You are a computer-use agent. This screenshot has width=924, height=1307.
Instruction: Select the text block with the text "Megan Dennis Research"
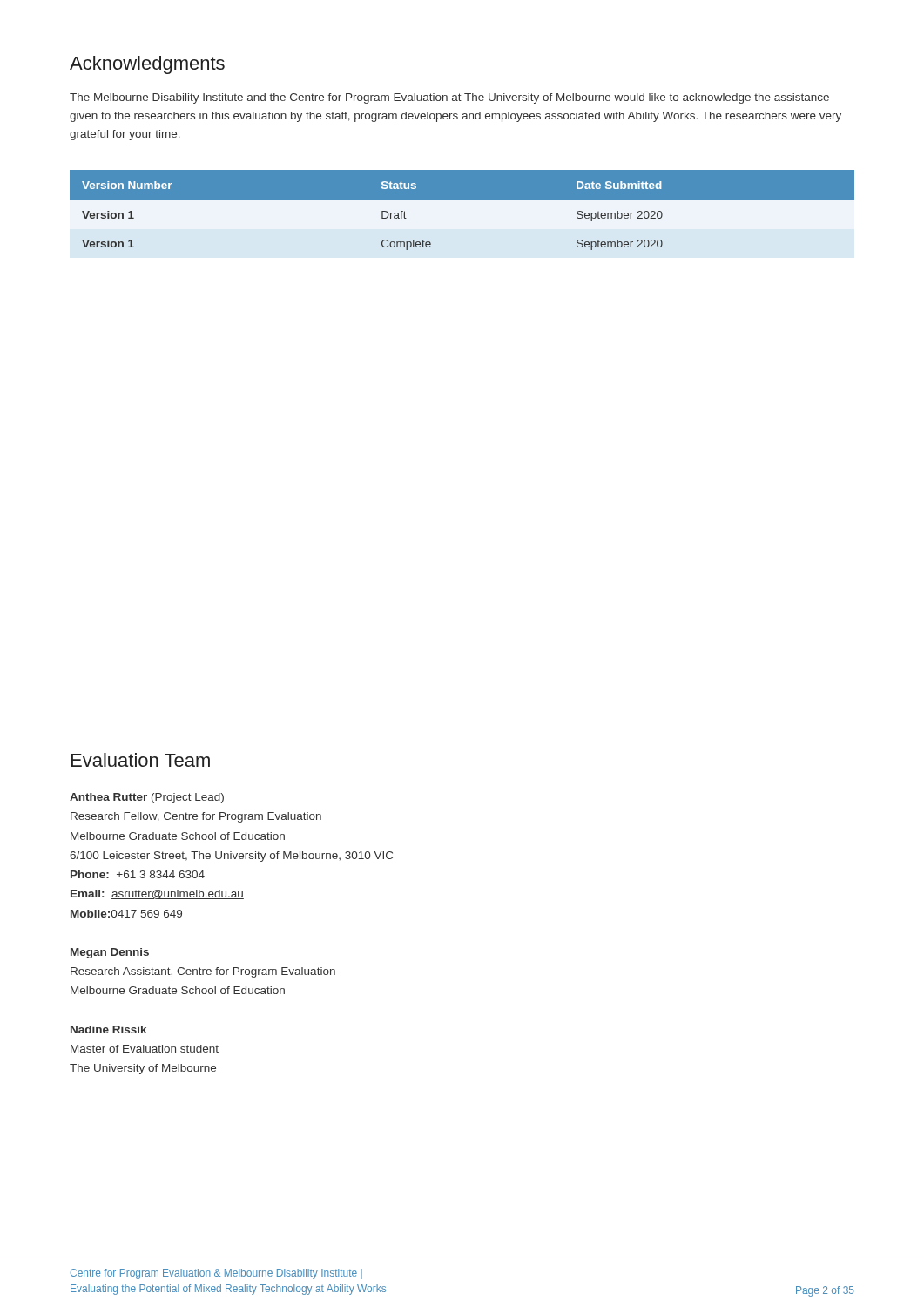point(203,971)
